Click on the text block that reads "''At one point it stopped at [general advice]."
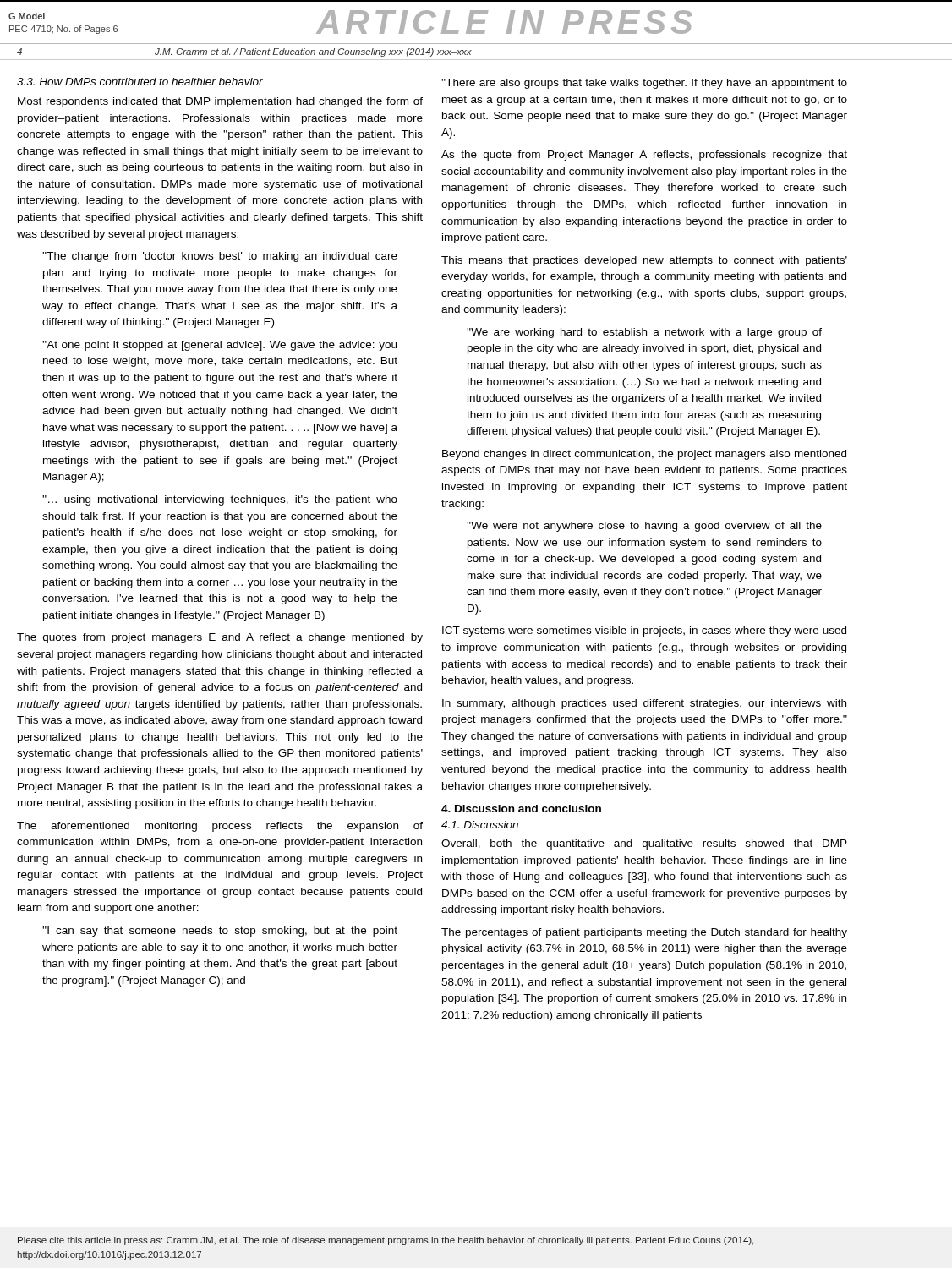The image size is (952, 1268). click(220, 411)
